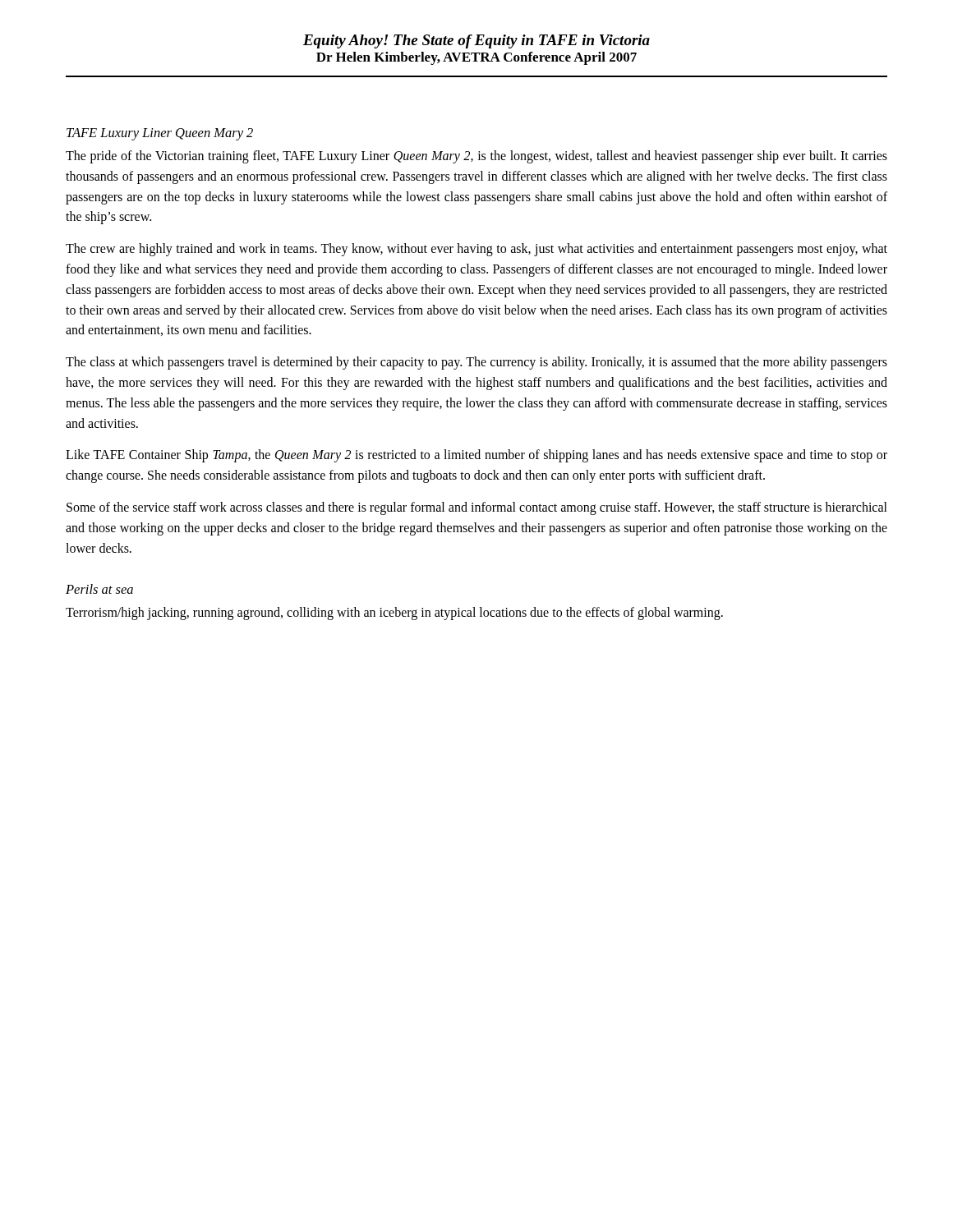This screenshot has width=953, height=1232.
Task: Click on the text block containing "The class at"
Action: [476, 392]
